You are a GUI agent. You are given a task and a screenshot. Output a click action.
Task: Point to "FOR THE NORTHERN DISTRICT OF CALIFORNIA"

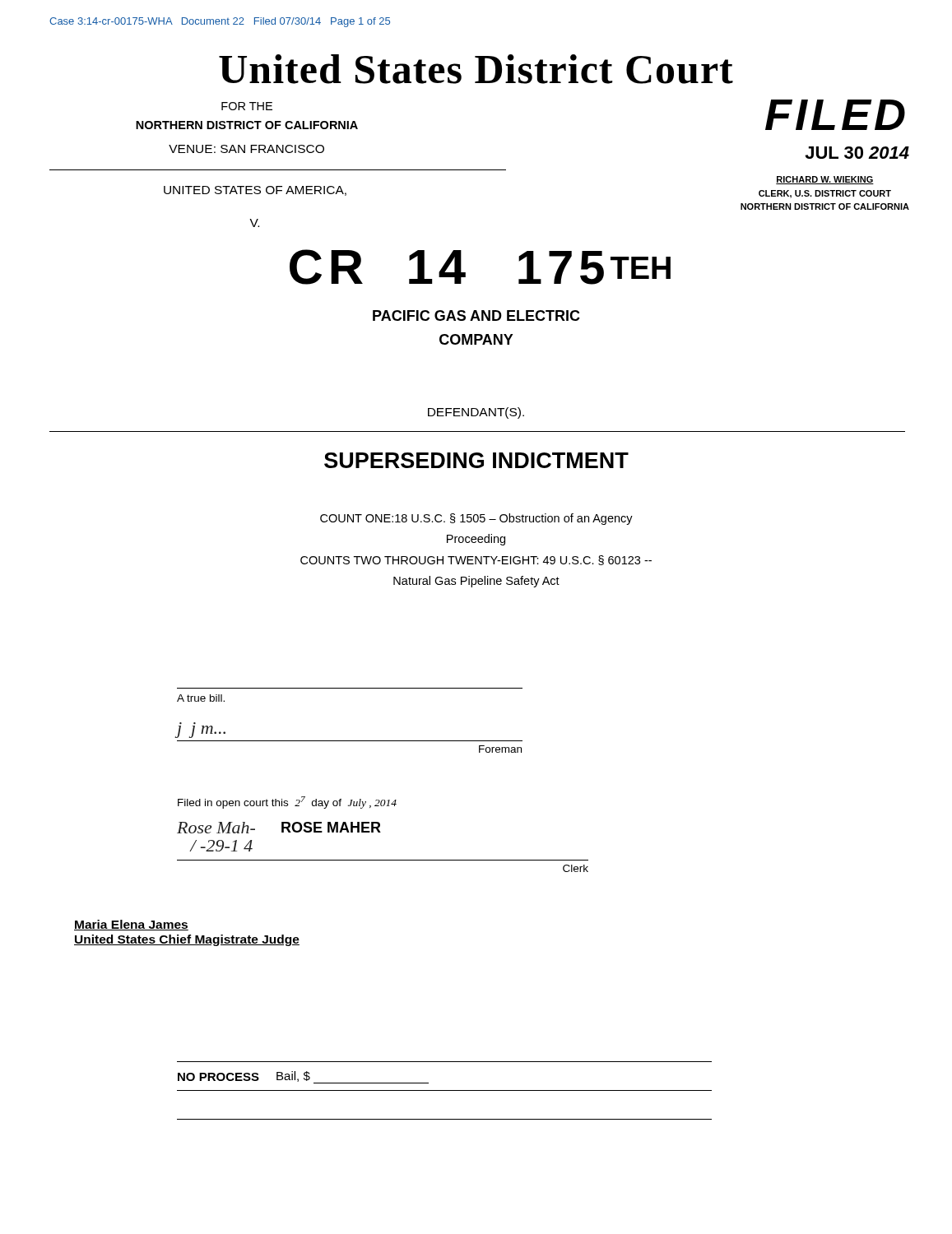247,116
